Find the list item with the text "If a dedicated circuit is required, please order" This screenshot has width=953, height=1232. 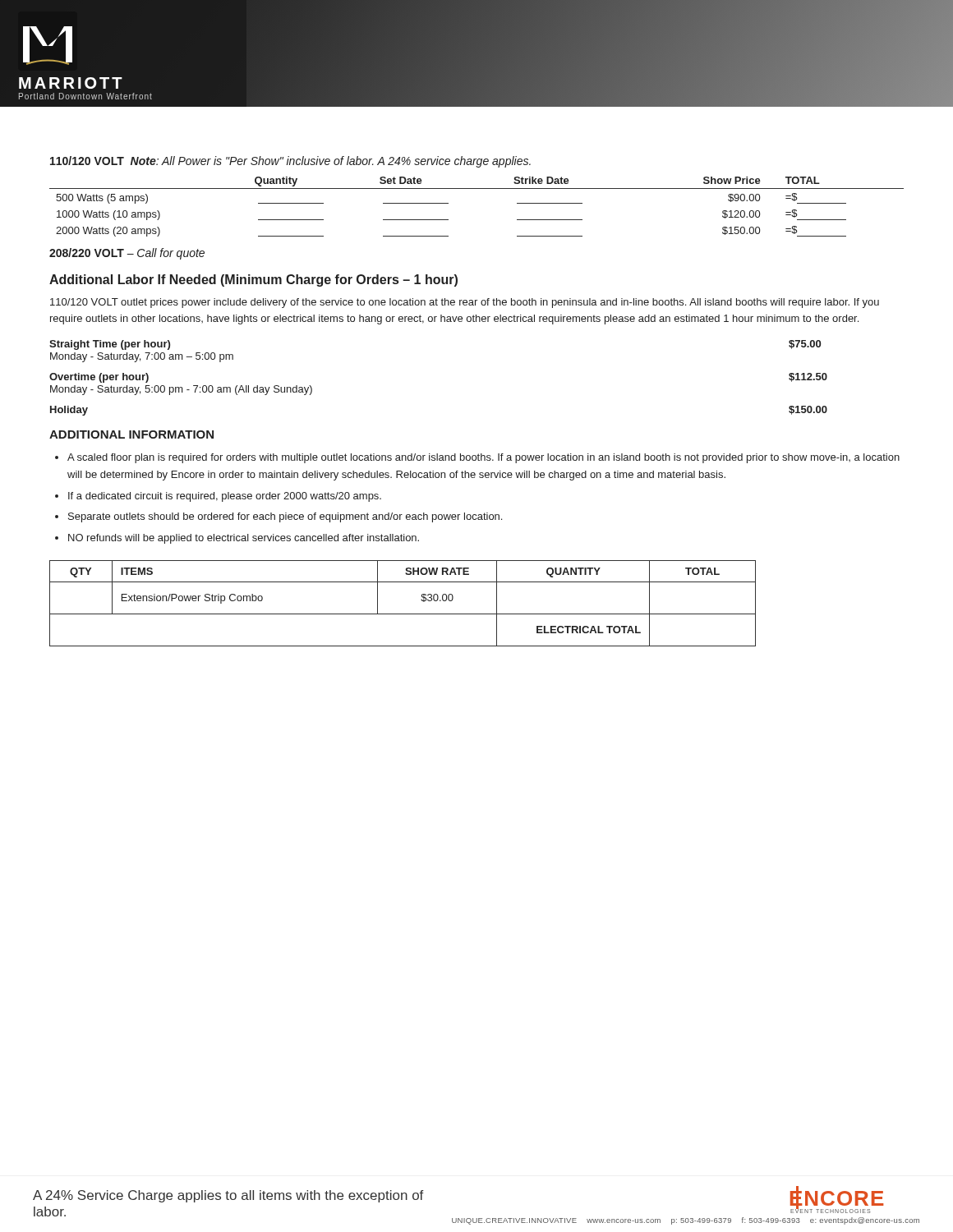pyautogui.click(x=225, y=495)
